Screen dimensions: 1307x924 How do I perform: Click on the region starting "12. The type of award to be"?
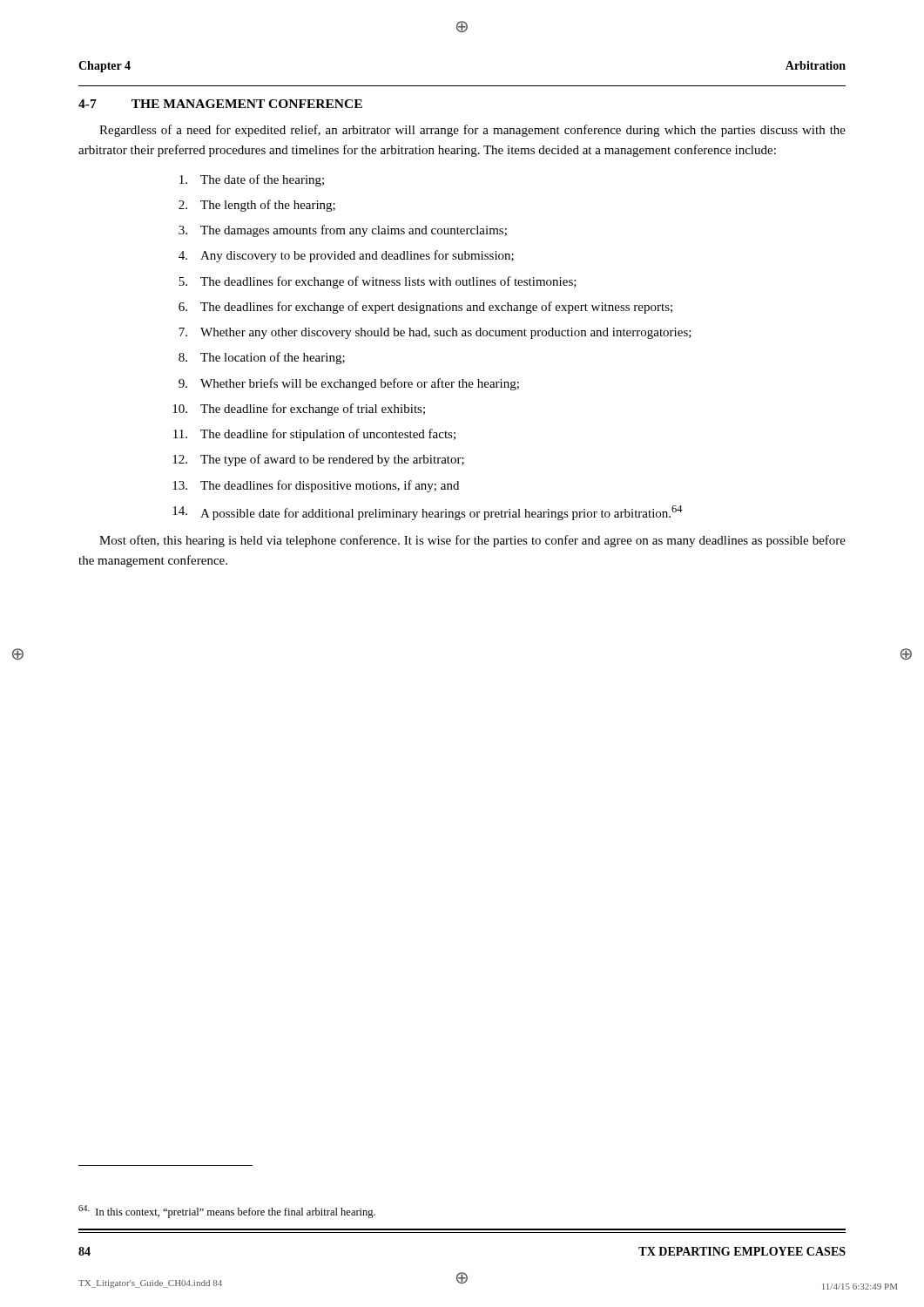point(318,460)
